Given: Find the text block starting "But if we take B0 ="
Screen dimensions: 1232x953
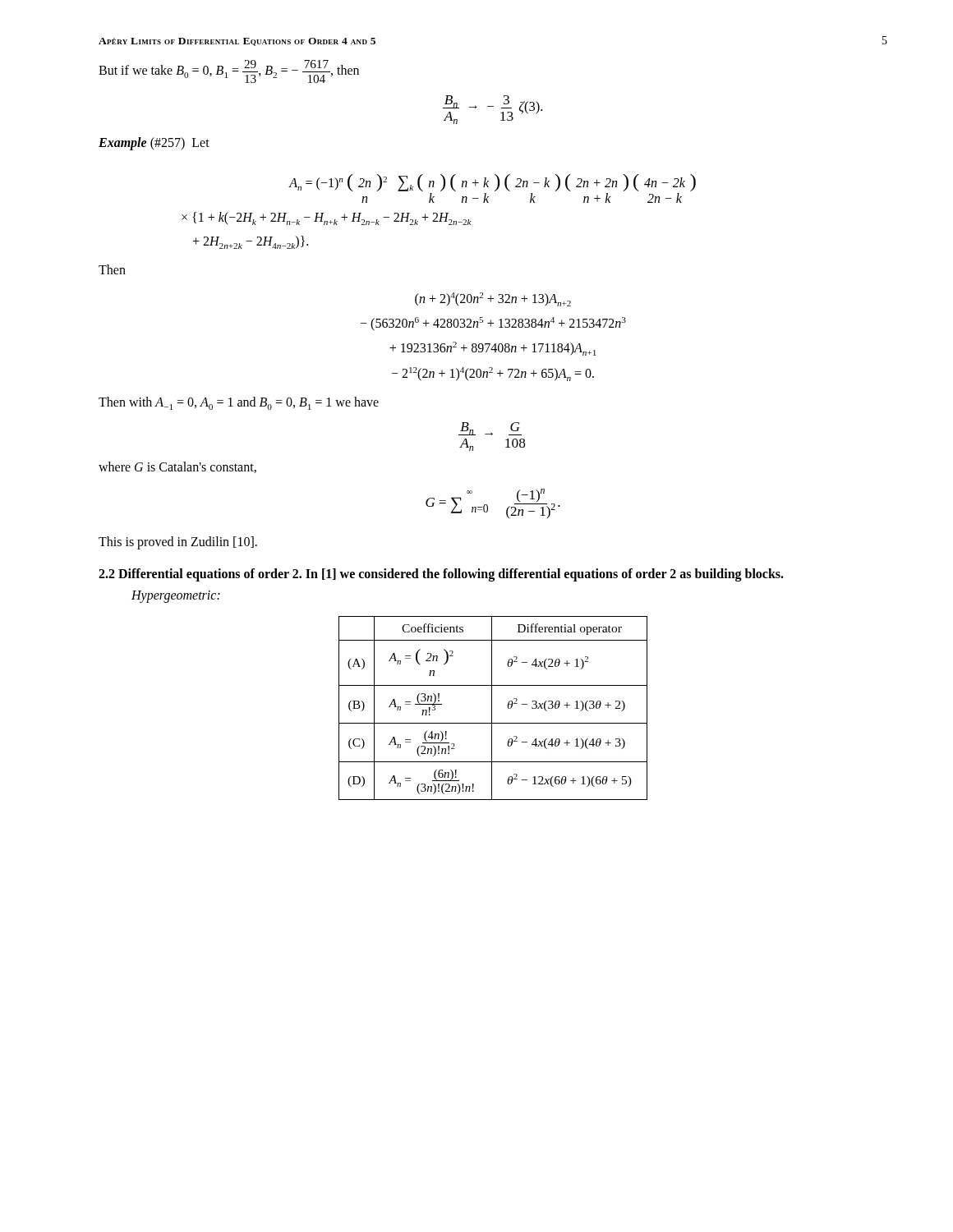Looking at the screenshot, I should (229, 72).
